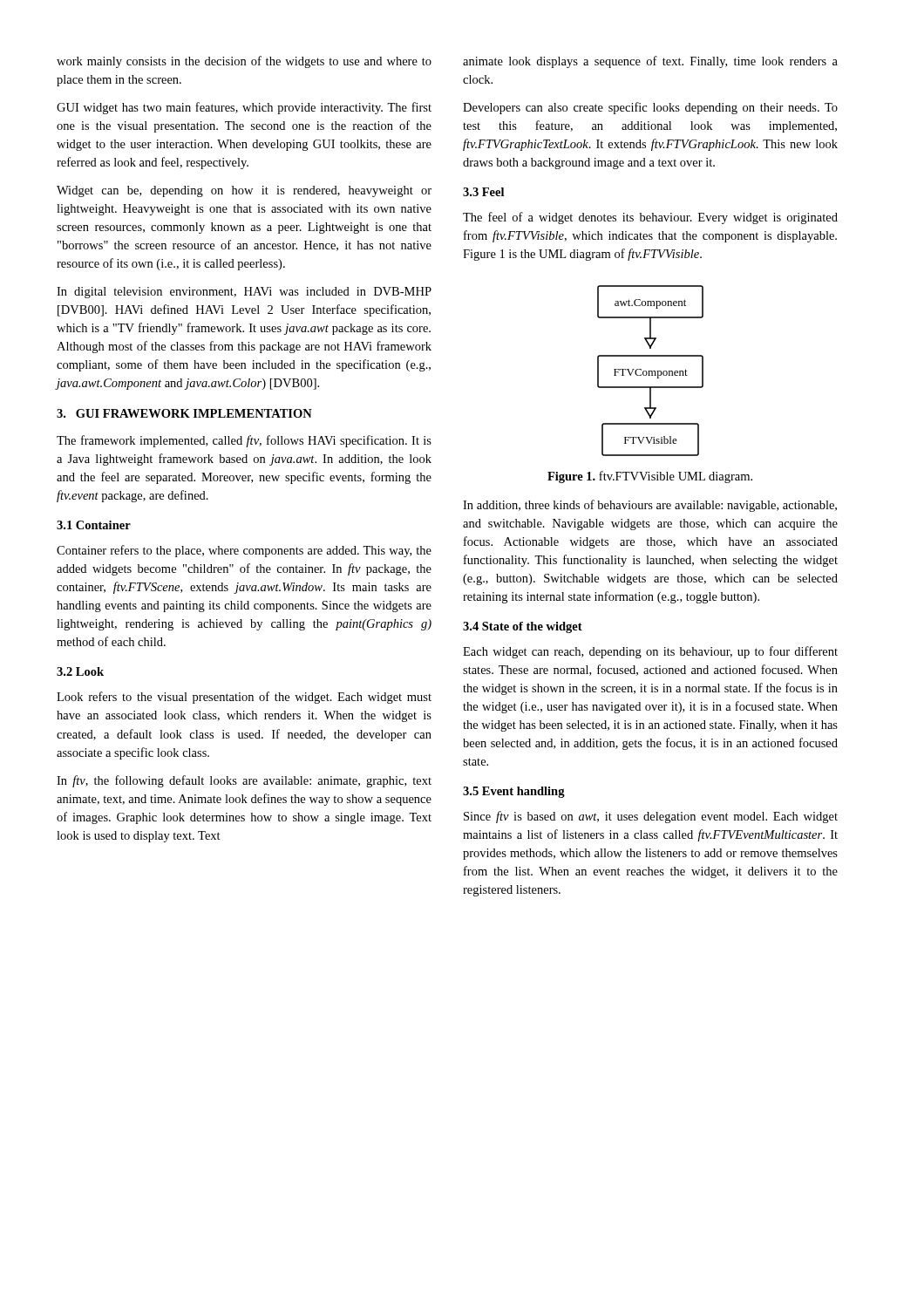Click on the section header with the text "3.1 Container"
924x1308 pixels.
tap(94, 525)
